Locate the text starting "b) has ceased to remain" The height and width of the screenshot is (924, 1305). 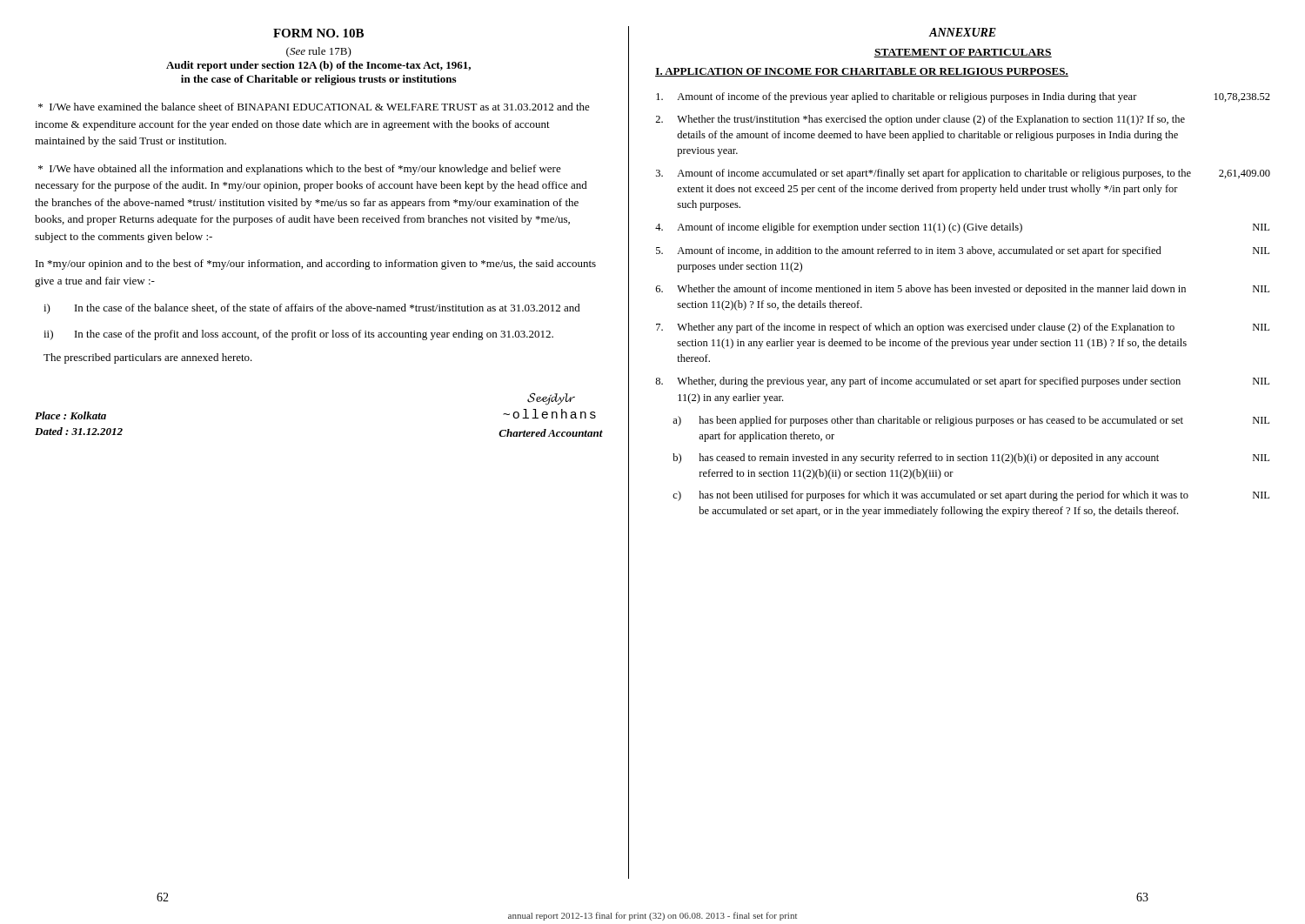click(972, 465)
